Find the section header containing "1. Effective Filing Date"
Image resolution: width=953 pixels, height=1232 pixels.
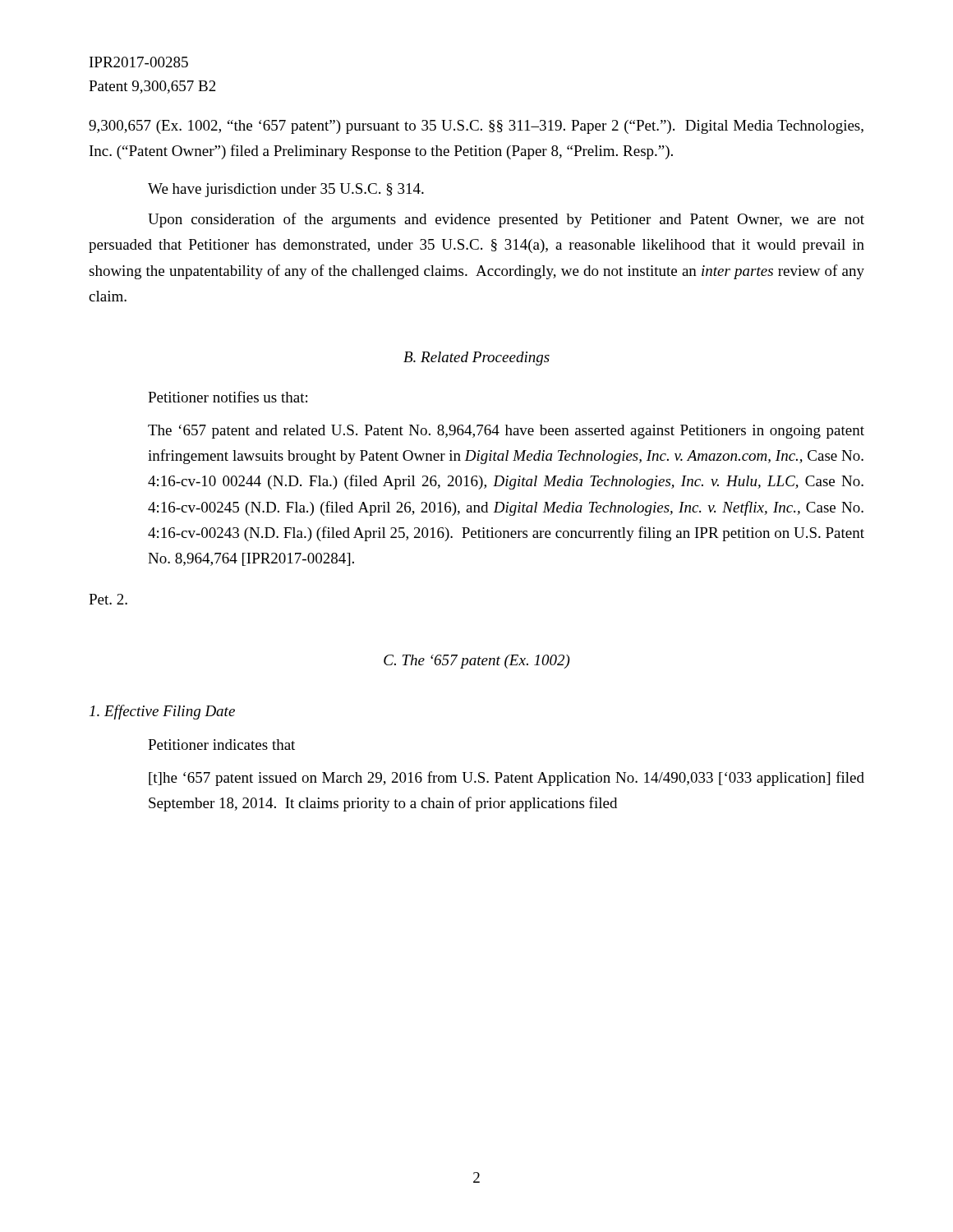(x=162, y=711)
